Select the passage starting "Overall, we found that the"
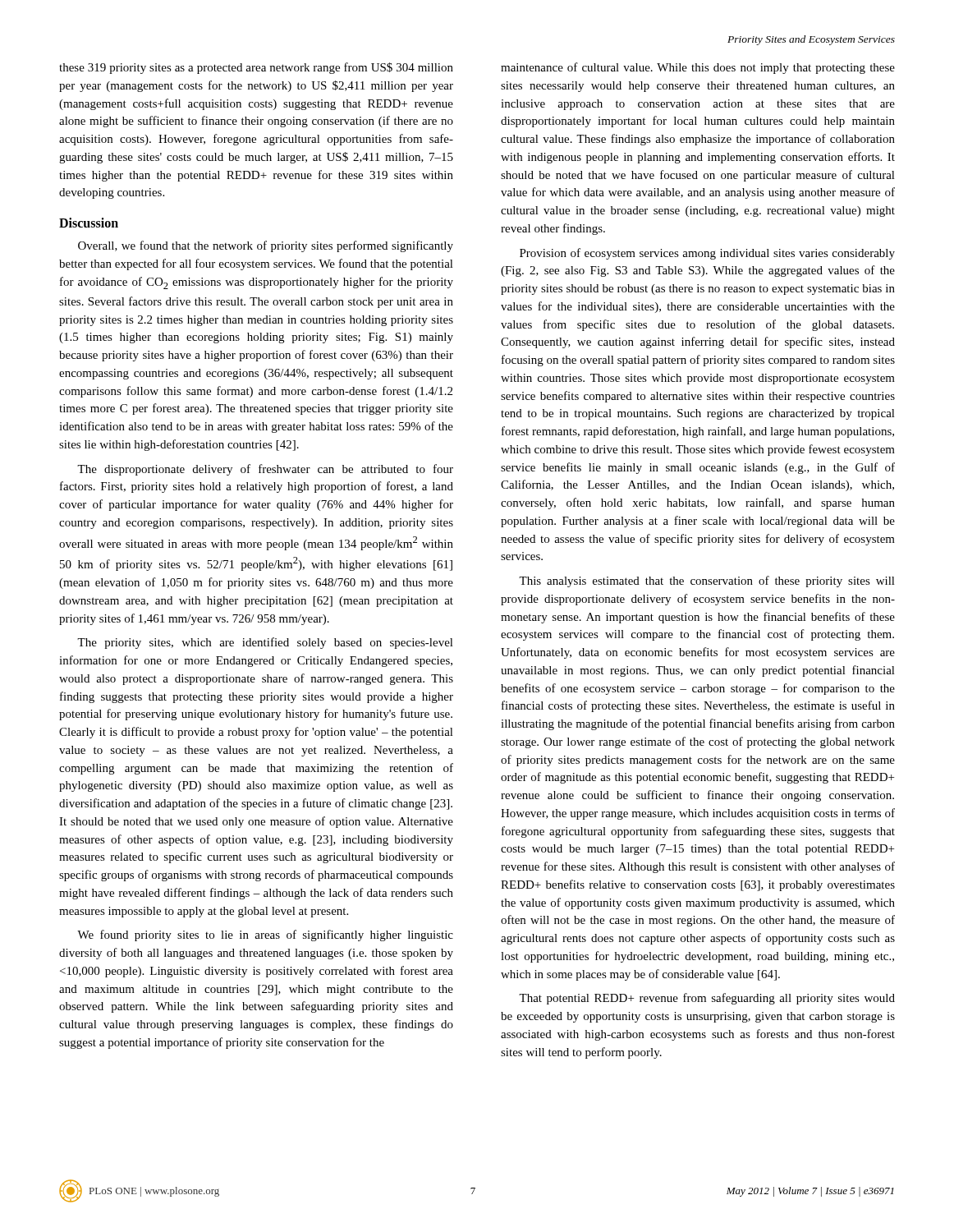The image size is (954, 1232). point(256,346)
